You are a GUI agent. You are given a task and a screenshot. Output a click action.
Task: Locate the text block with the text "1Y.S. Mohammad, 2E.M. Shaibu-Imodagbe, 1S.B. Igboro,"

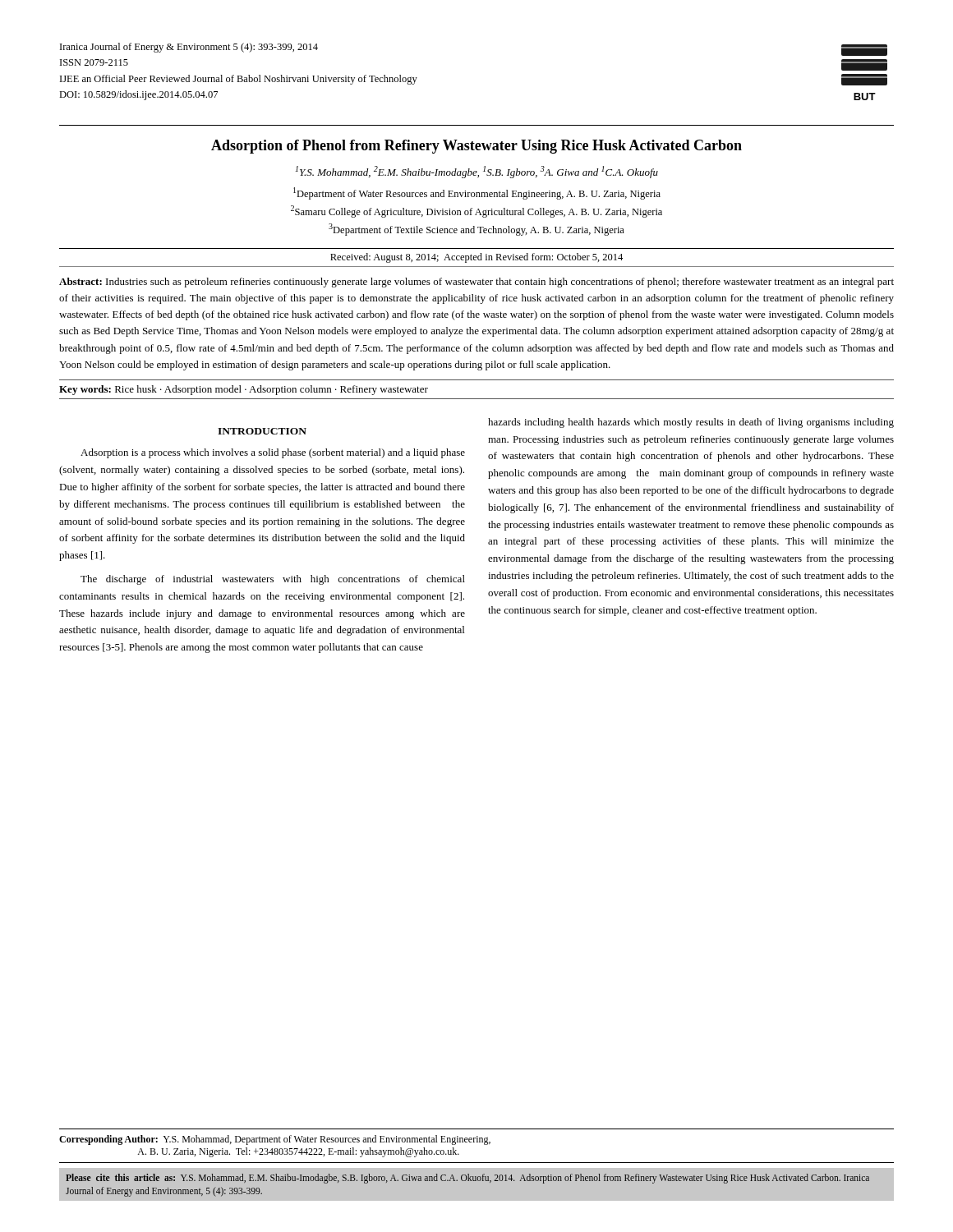click(x=476, y=171)
